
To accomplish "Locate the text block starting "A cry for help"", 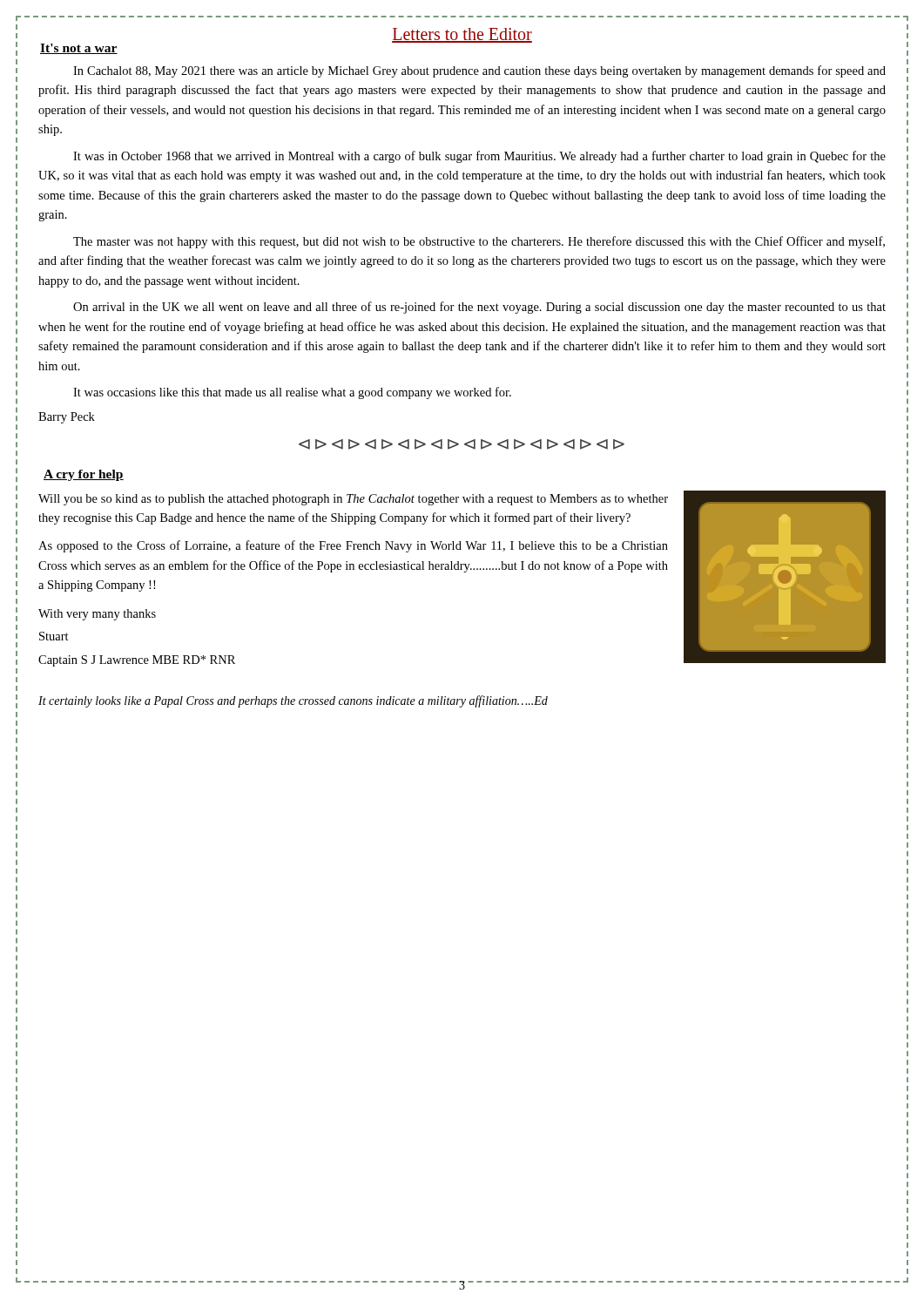I will pyautogui.click(x=83, y=473).
